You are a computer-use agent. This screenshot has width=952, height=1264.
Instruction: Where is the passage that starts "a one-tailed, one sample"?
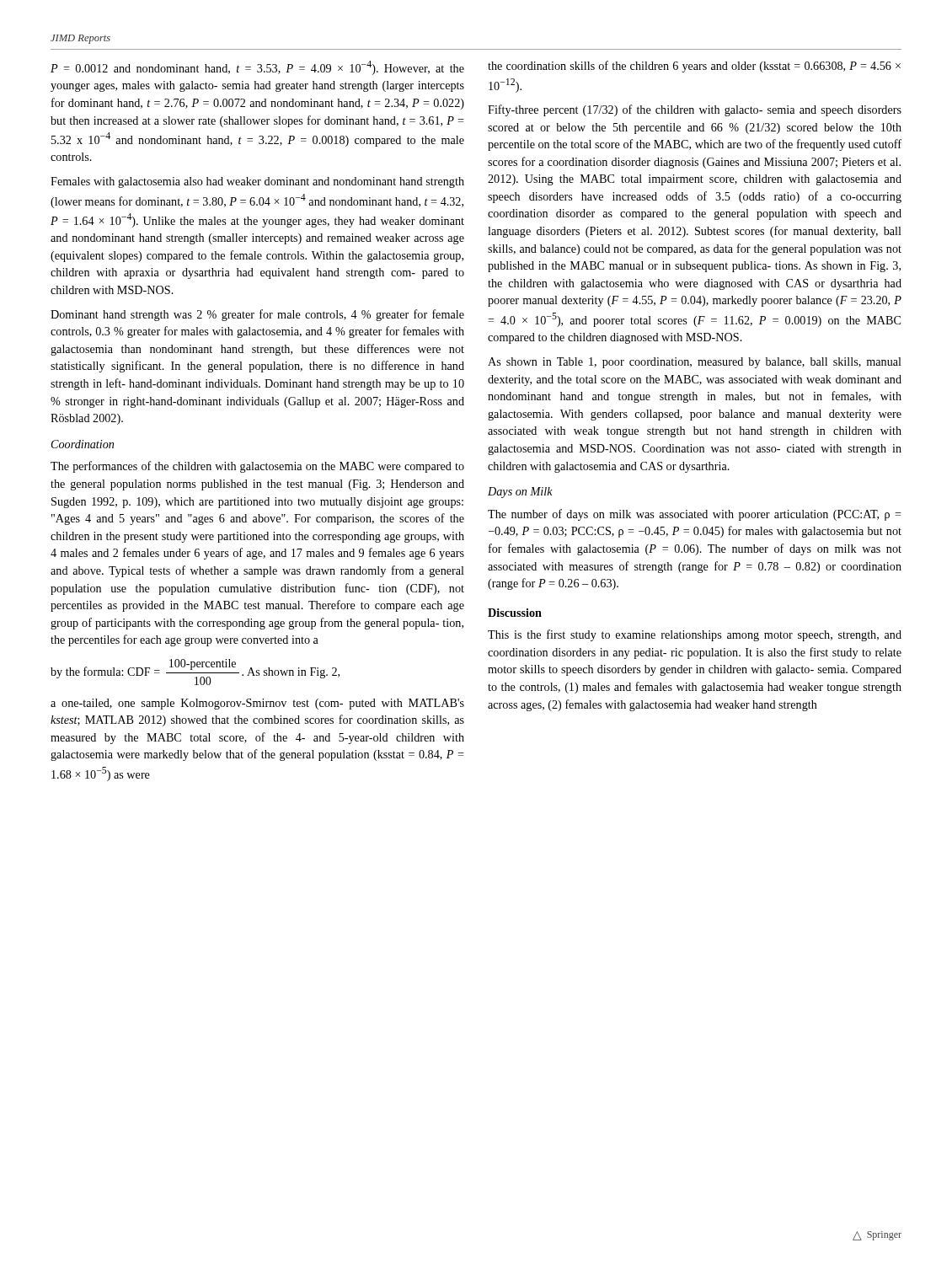tap(257, 738)
